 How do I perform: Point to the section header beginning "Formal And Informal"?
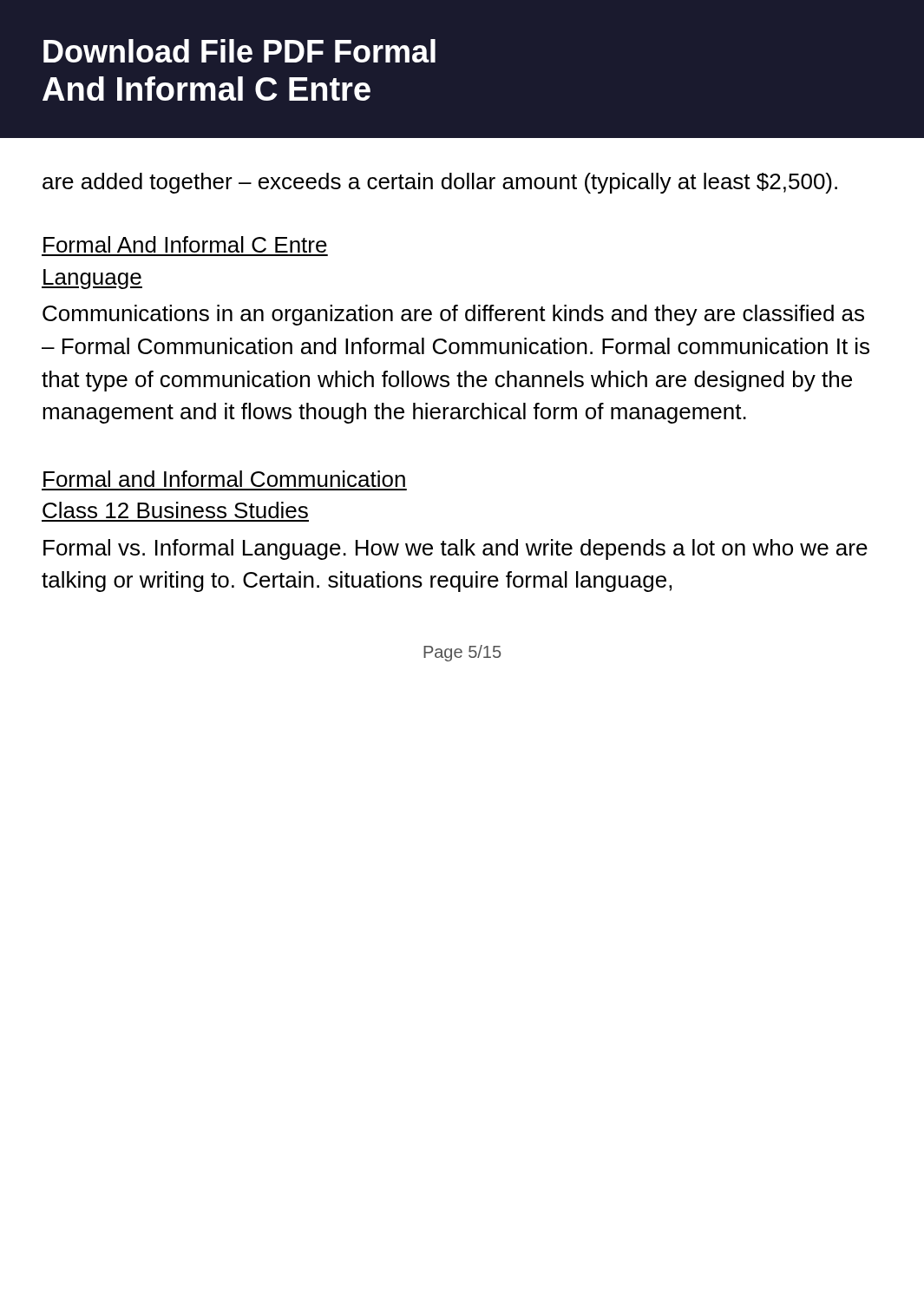(x=185, y=244)
